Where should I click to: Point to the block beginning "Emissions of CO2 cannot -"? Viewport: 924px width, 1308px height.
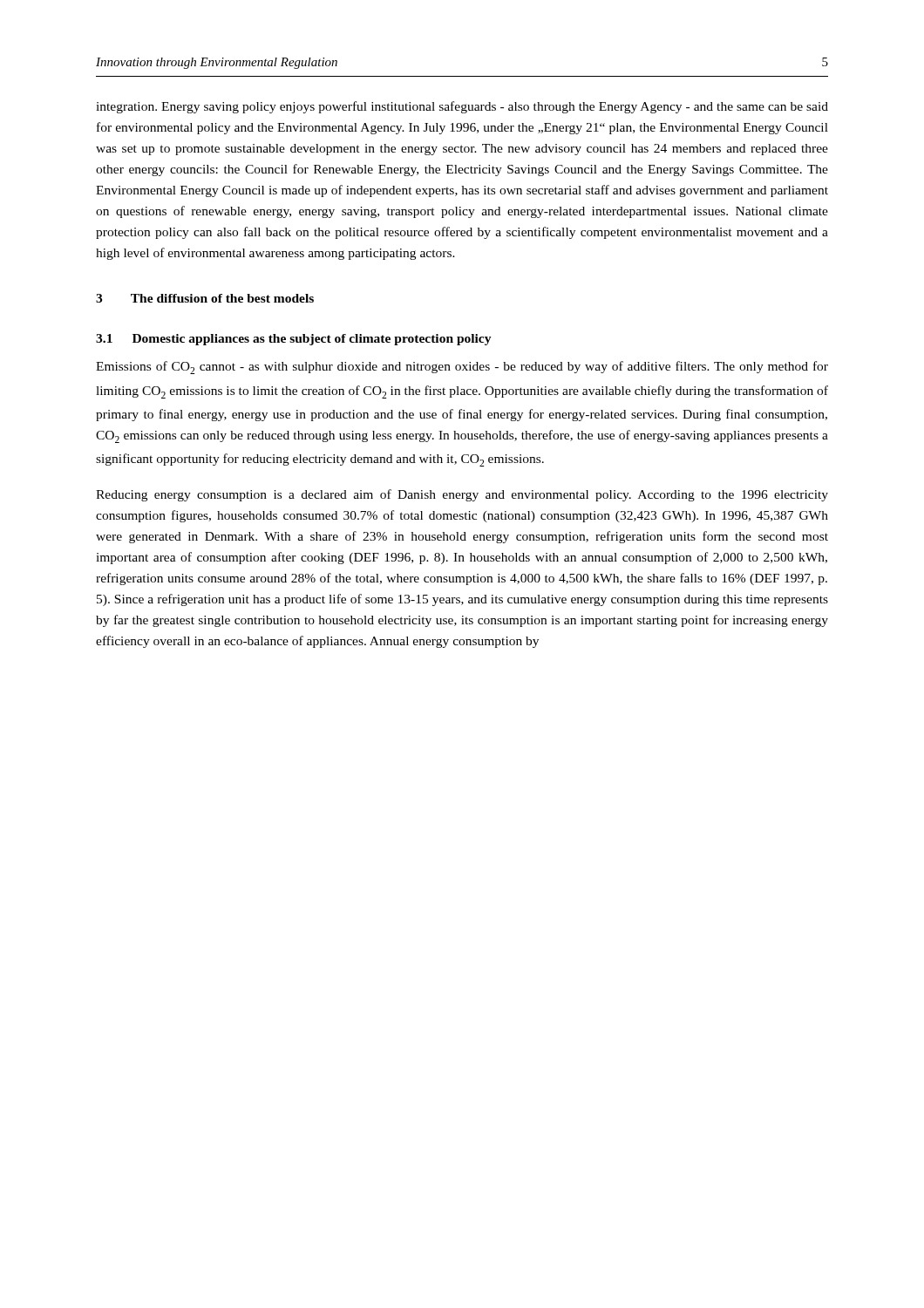pyautogui.click(x=462, y=414)
